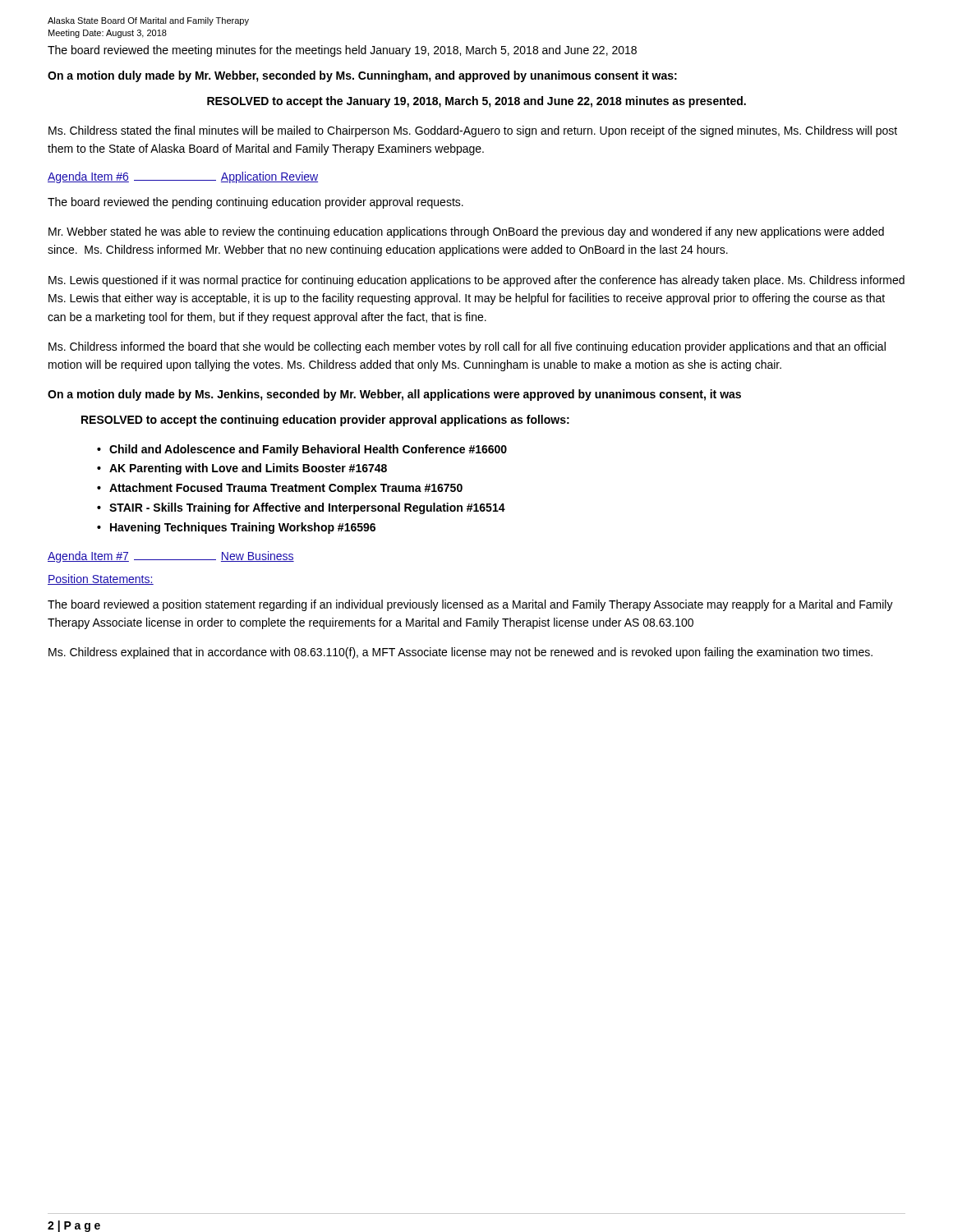Locate the element starting "Position Statements:"
Screen dimensions: 1232x953
[100, 579]
